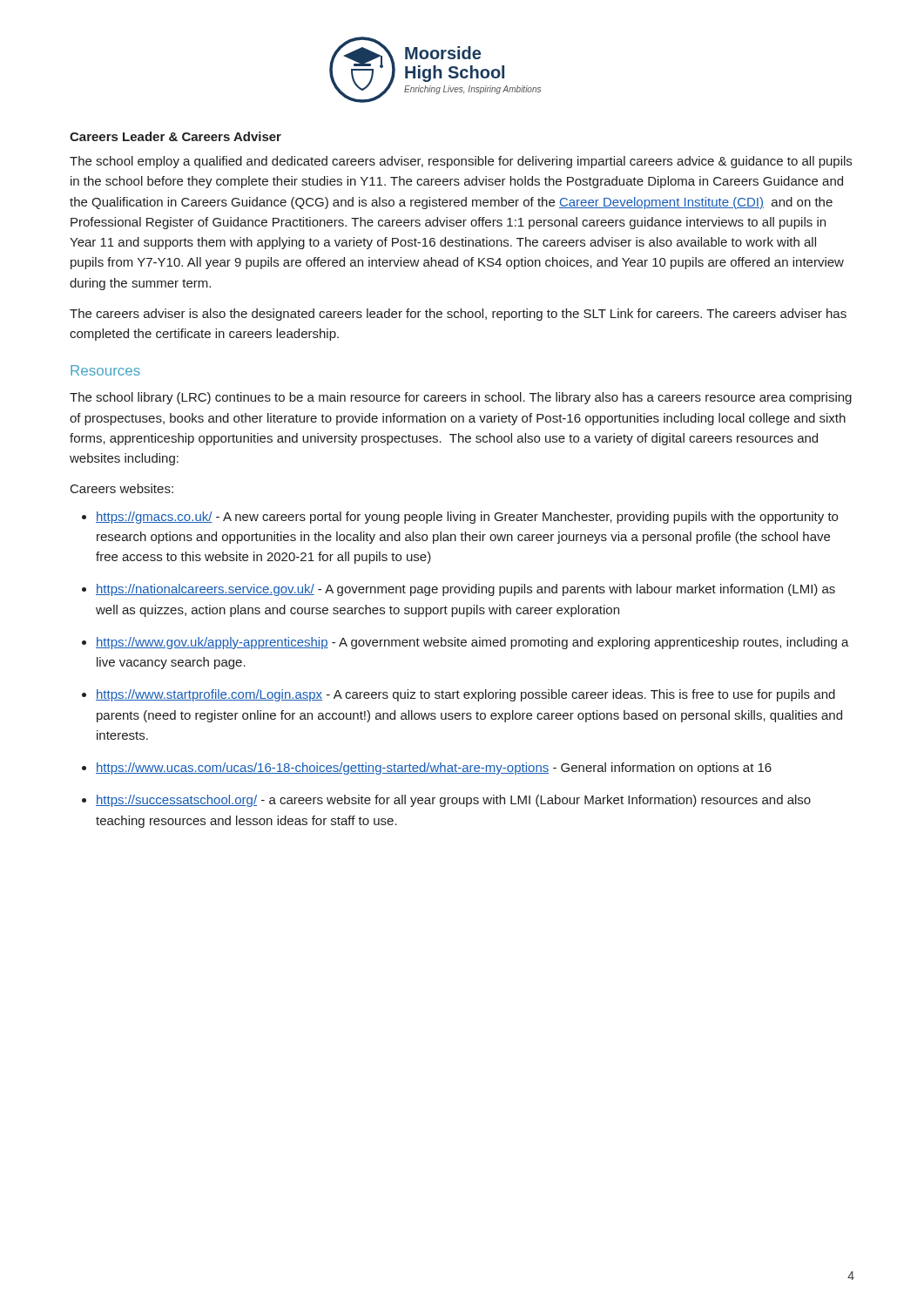Select the logo
The width and height of the screenshot is (924, 1307).
[462, 70]
